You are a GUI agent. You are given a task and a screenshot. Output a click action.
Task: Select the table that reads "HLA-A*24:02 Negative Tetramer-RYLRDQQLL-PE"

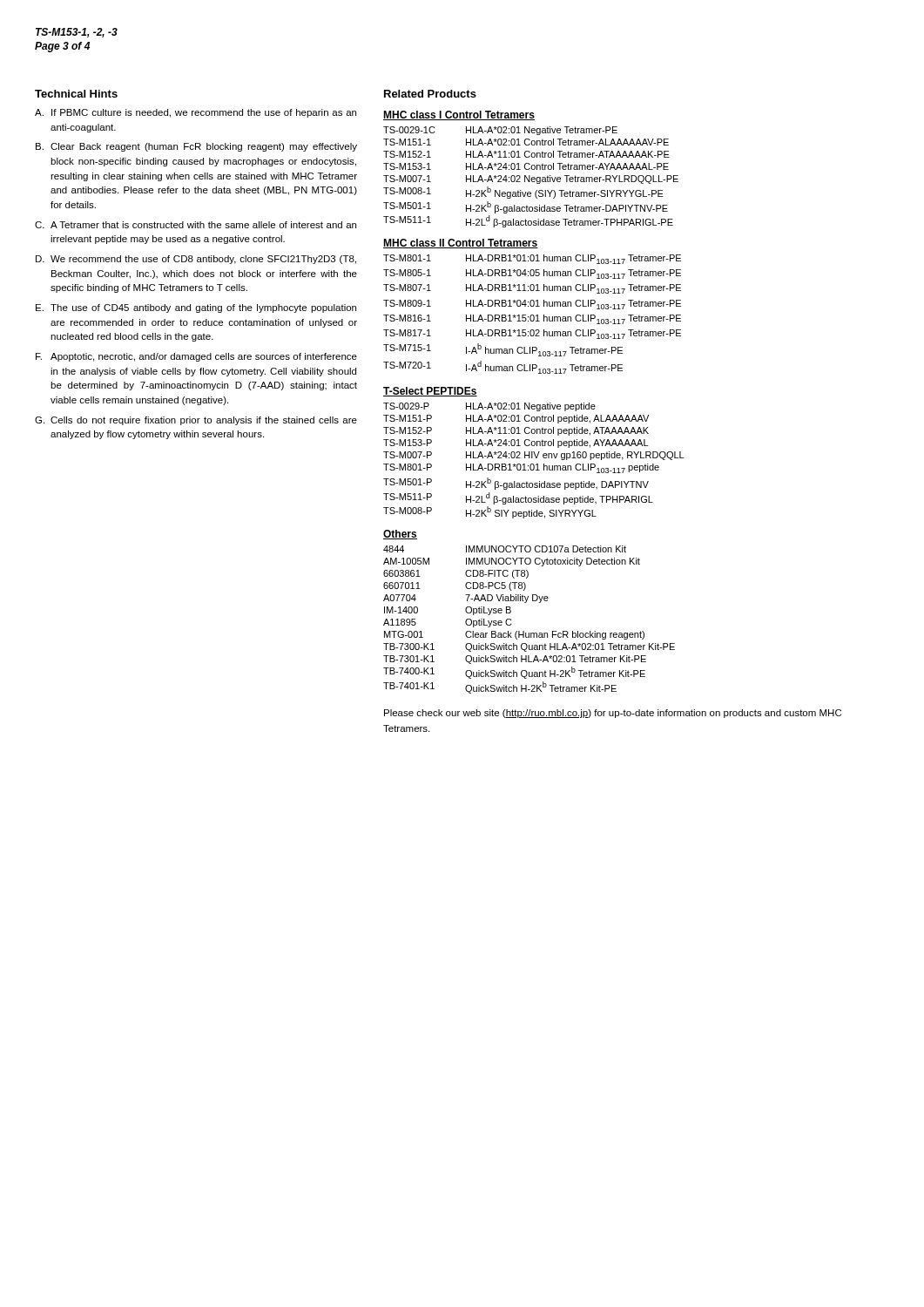[x=636, y=176]
